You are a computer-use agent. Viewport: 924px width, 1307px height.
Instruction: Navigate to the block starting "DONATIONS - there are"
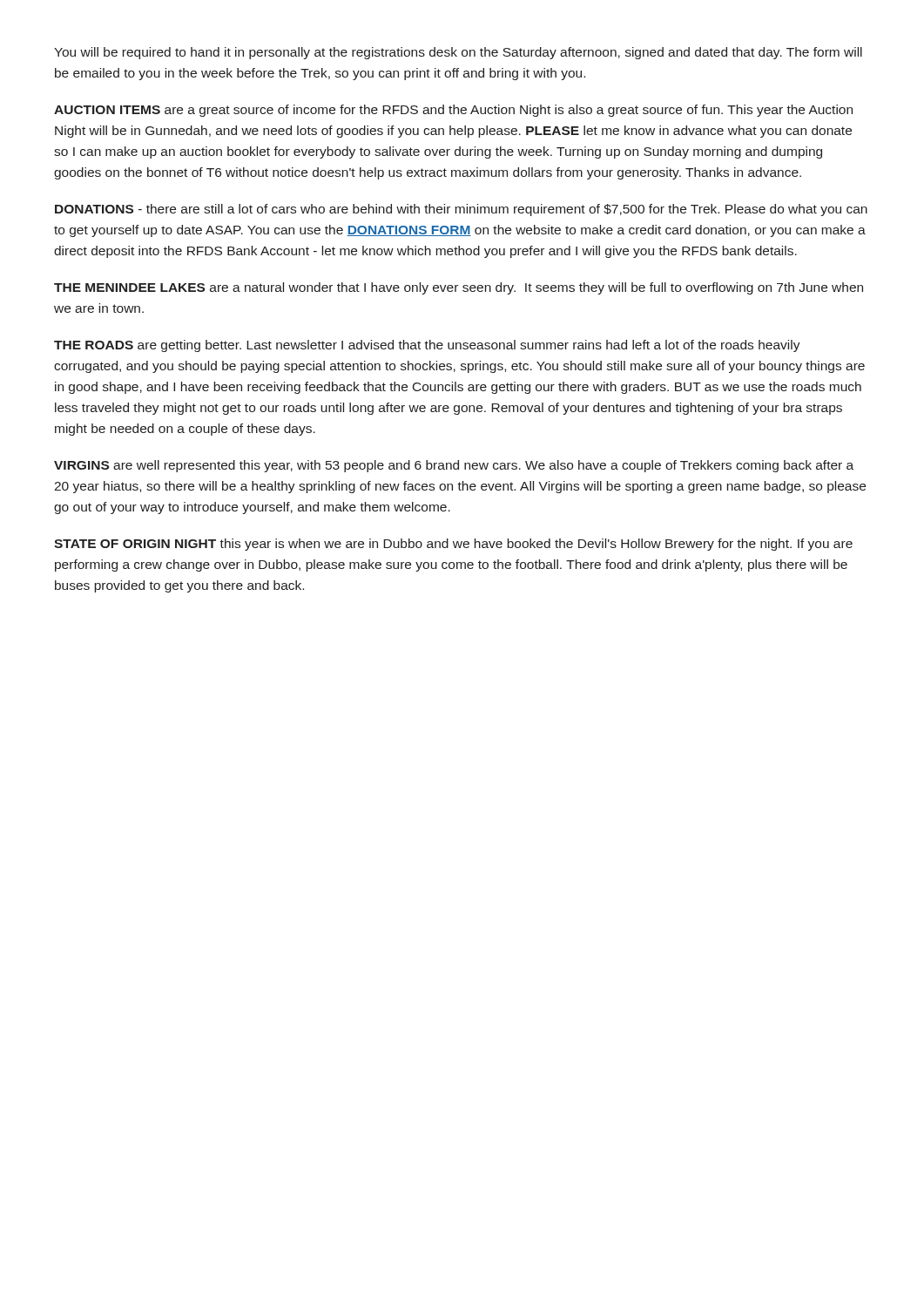pyautogui.click(x=461, y=230)
